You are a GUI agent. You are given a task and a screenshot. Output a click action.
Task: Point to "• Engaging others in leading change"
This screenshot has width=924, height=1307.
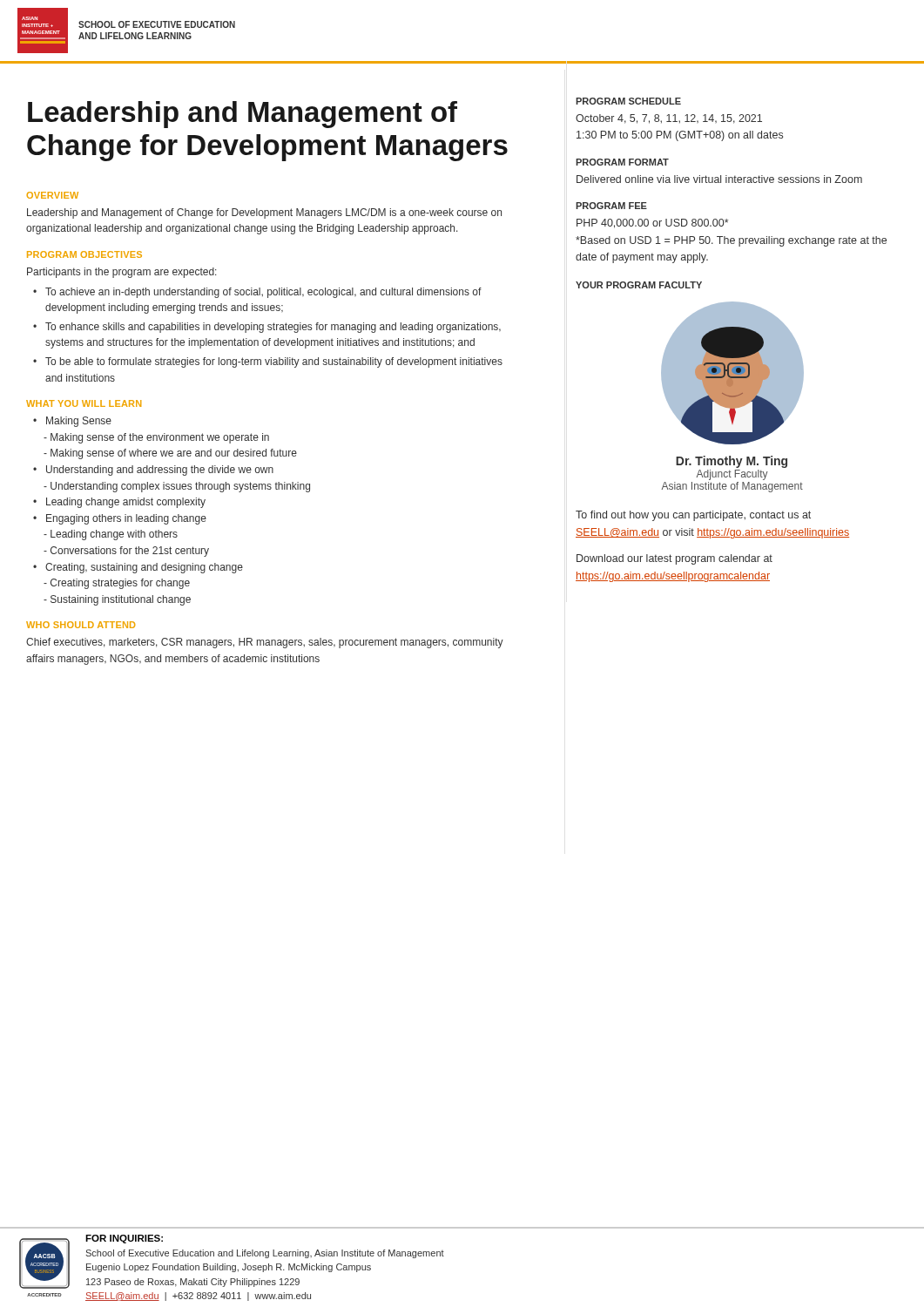(120, 518)
